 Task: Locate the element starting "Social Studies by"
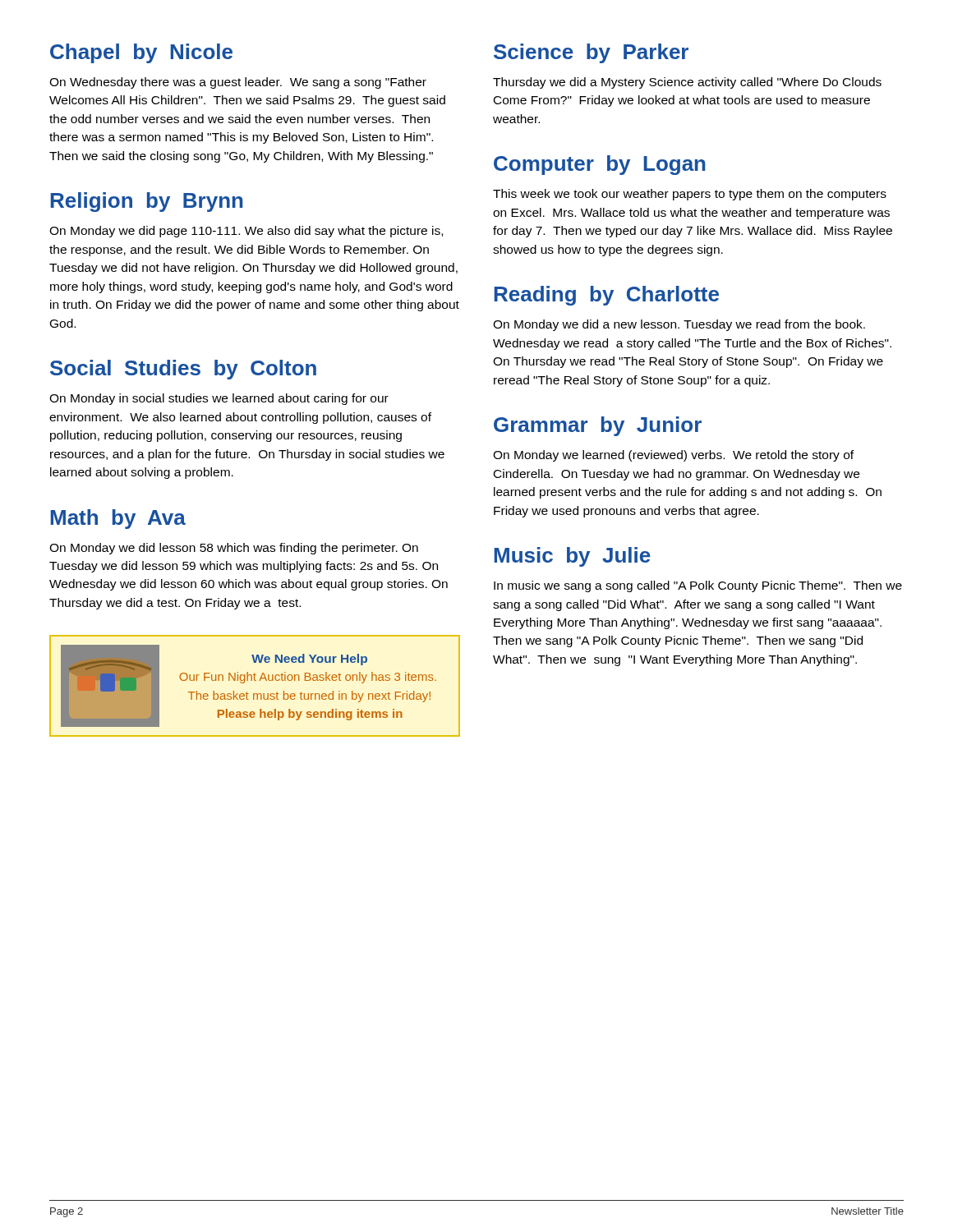pos(183,368)
